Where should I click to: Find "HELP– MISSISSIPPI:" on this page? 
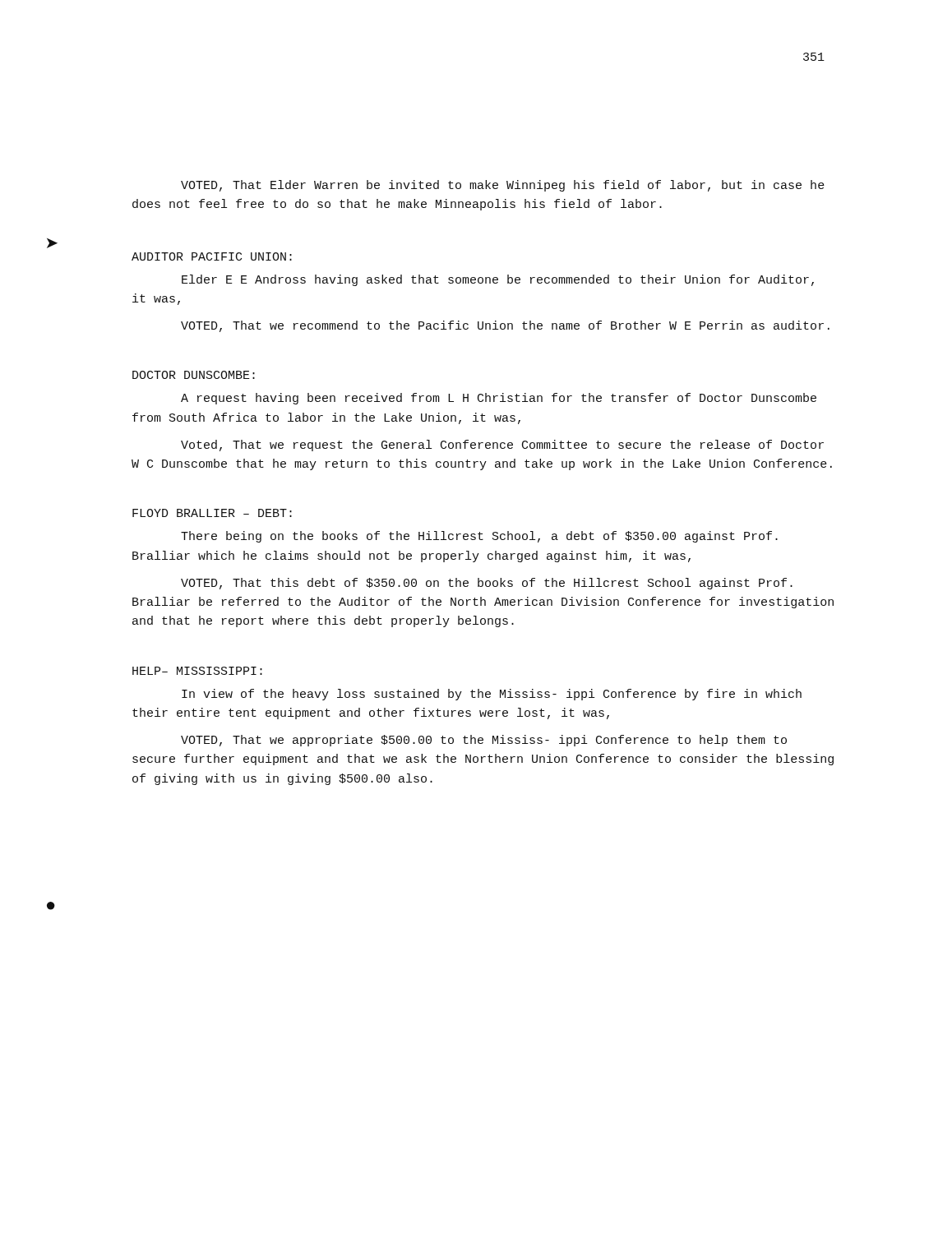tap(198, 672)
